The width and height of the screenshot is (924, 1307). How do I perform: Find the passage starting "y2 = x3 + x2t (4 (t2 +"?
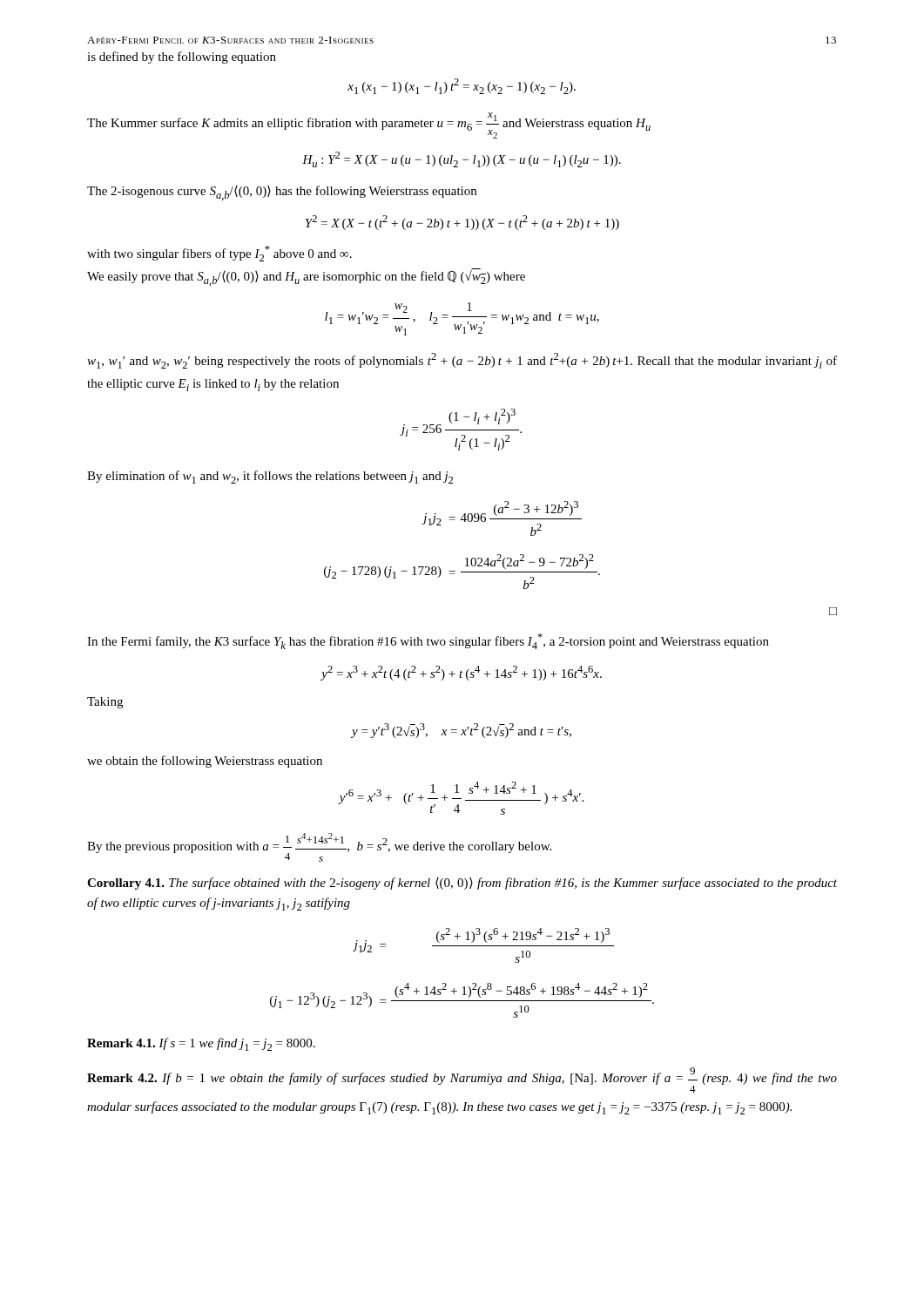[x=462, y=672]
